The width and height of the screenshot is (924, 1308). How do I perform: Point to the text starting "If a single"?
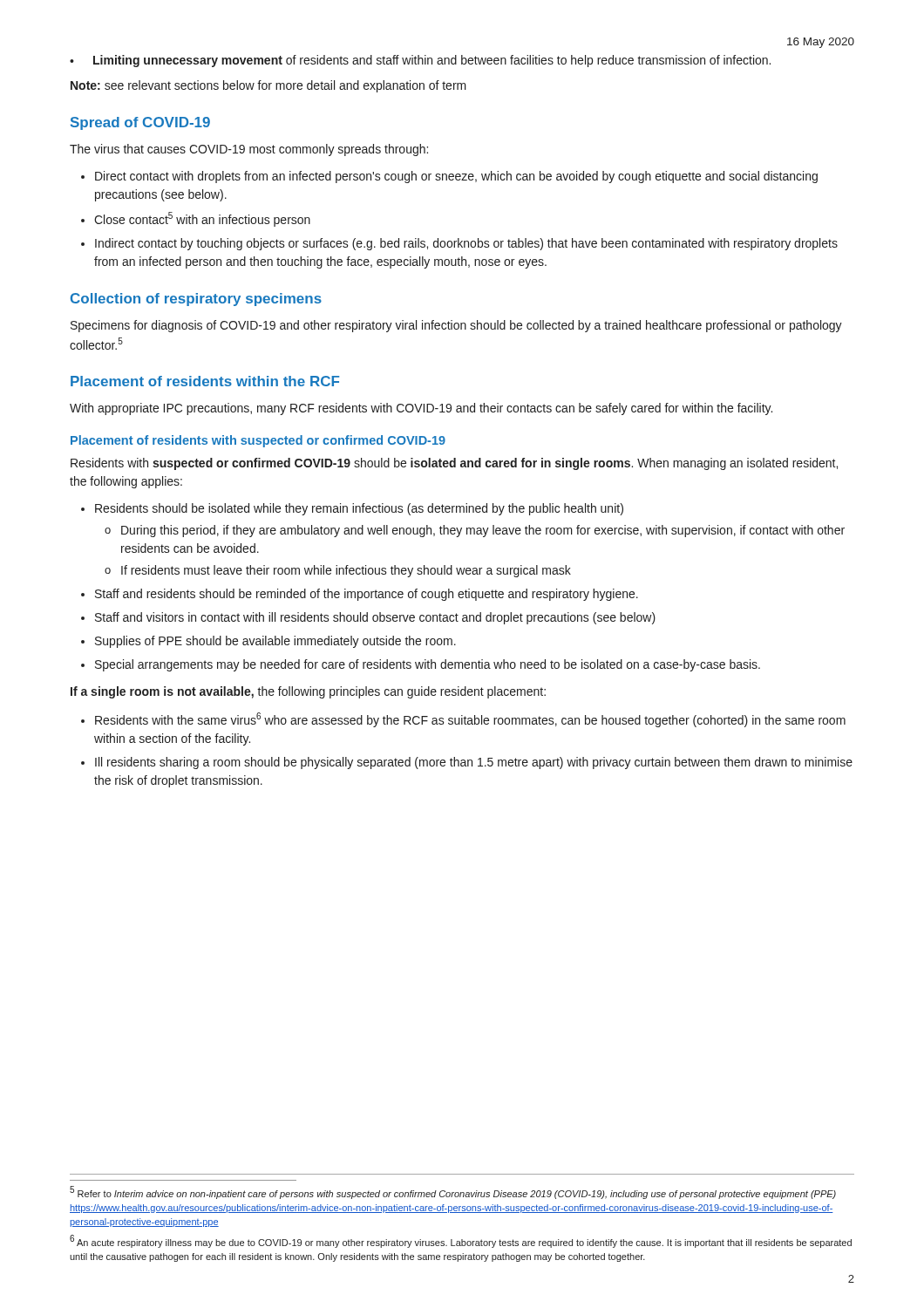462,692
